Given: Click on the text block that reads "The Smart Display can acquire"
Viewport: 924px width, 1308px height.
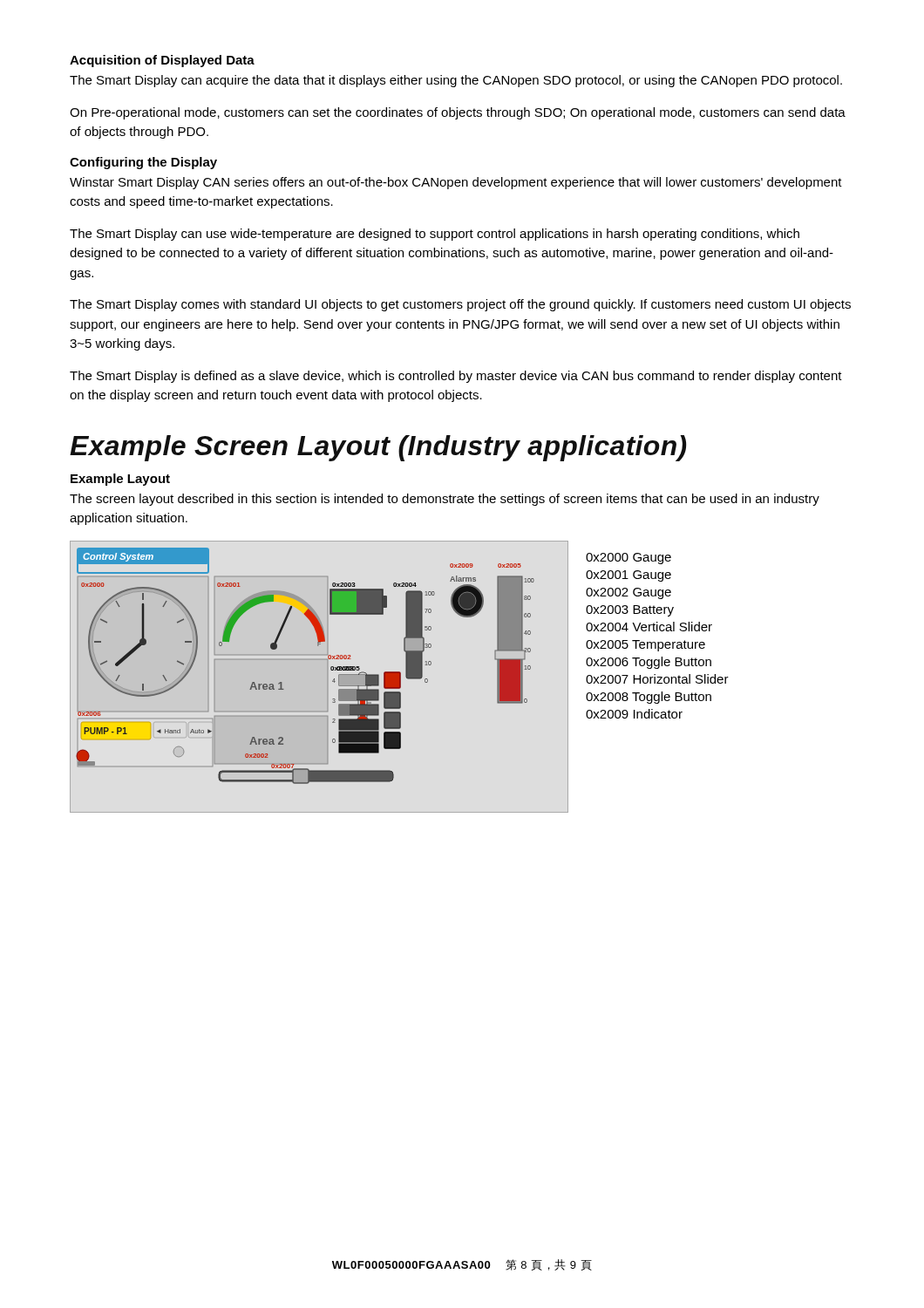Looking at the screenshot, I should (462, 80).
